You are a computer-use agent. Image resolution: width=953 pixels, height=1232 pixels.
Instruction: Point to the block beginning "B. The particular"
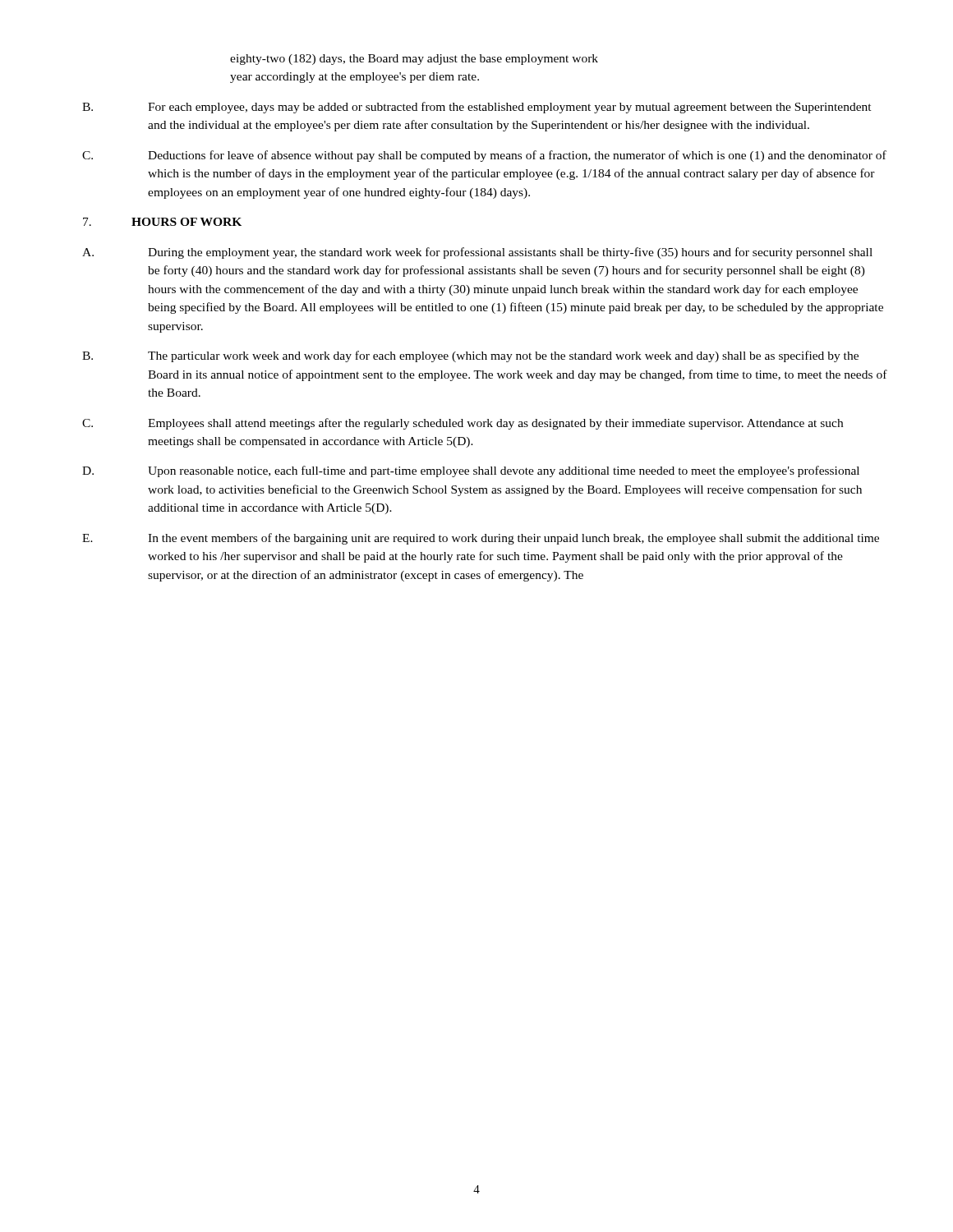485,374
